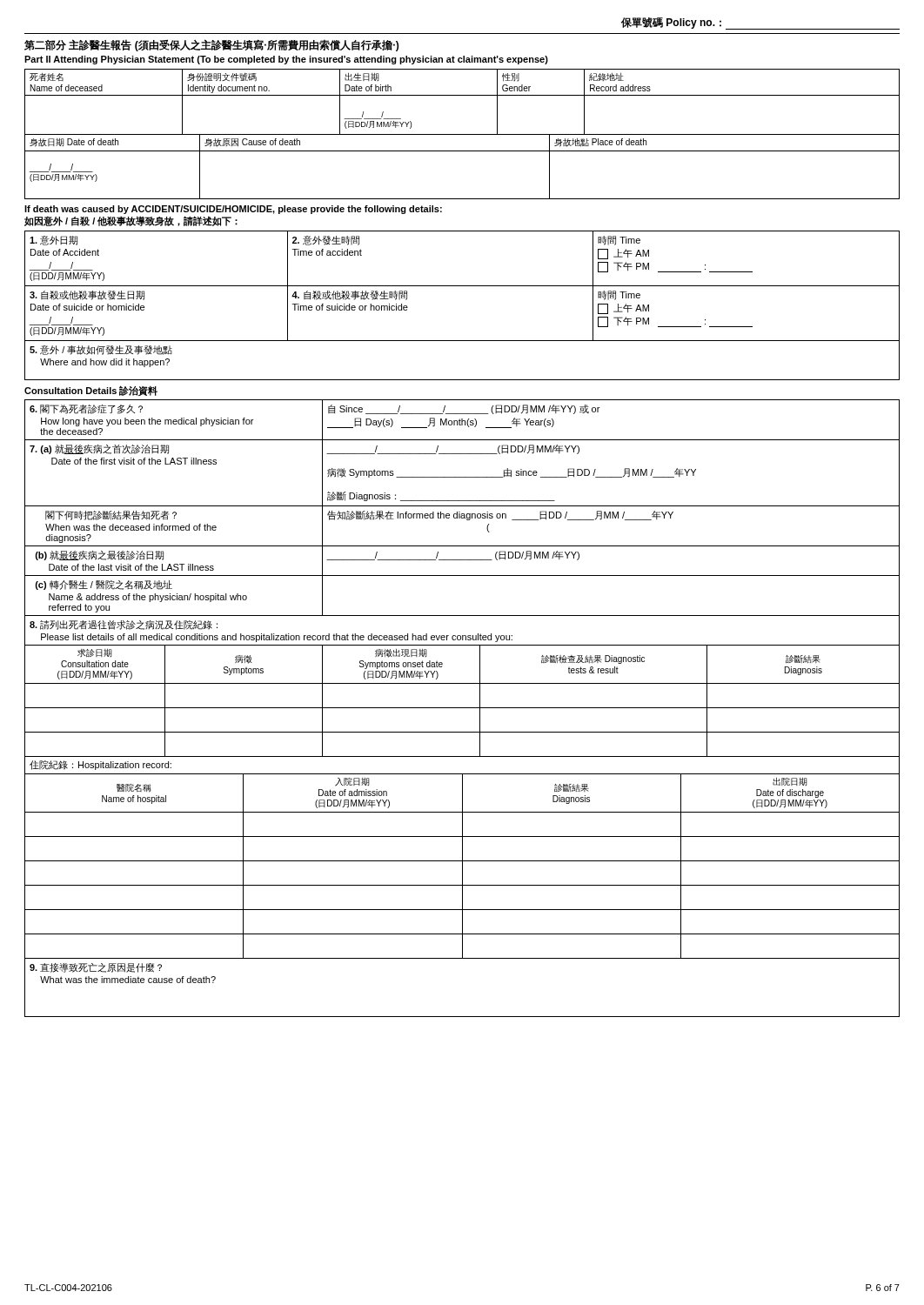The width and height of the screenshot is (924, 1305).
Task: Locate the table with the text "自 Since ______/________/________"
Action: point(462,420)
